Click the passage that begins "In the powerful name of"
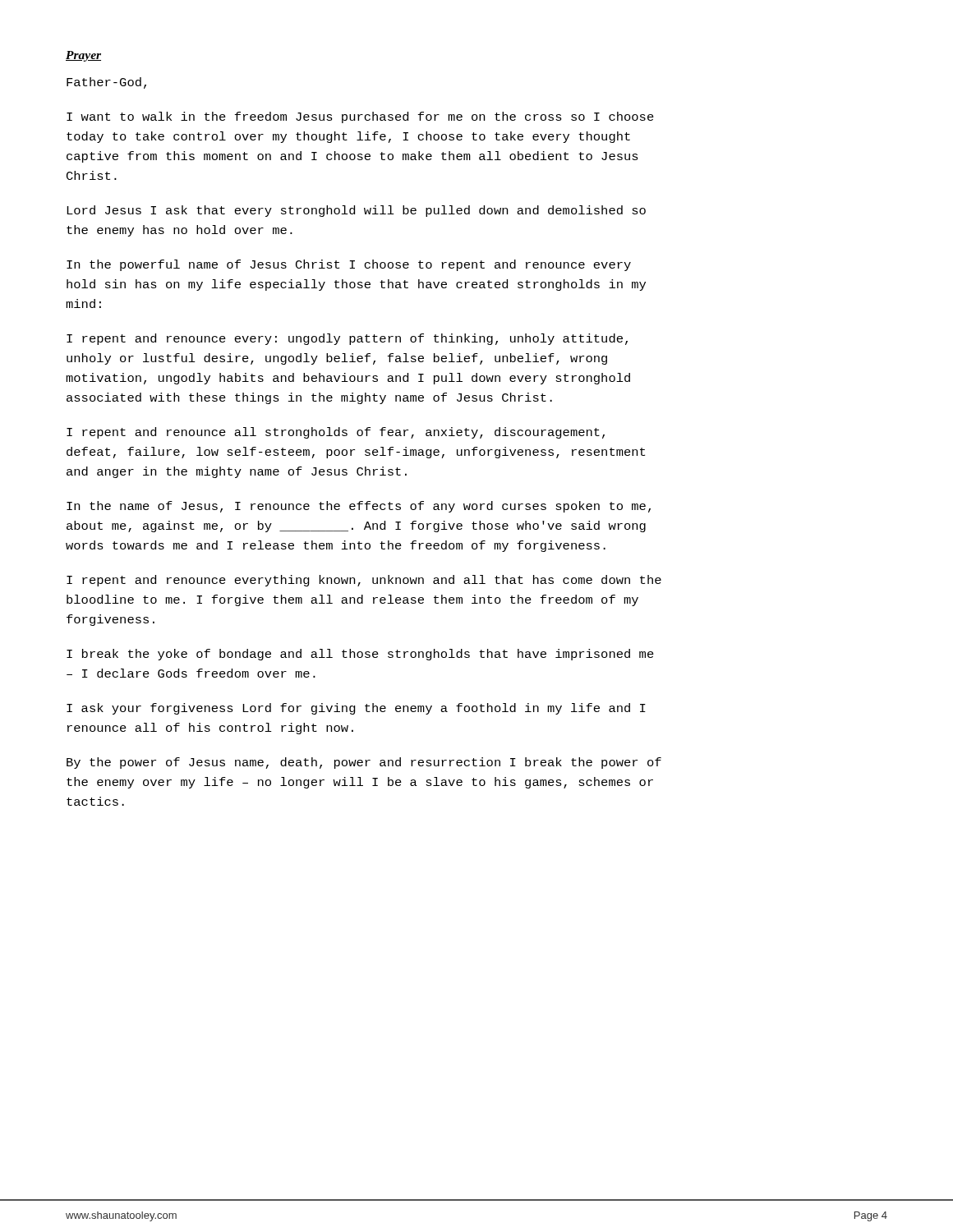The height and width of the screenshot is (1232, 953). click(x=356, y=285)
